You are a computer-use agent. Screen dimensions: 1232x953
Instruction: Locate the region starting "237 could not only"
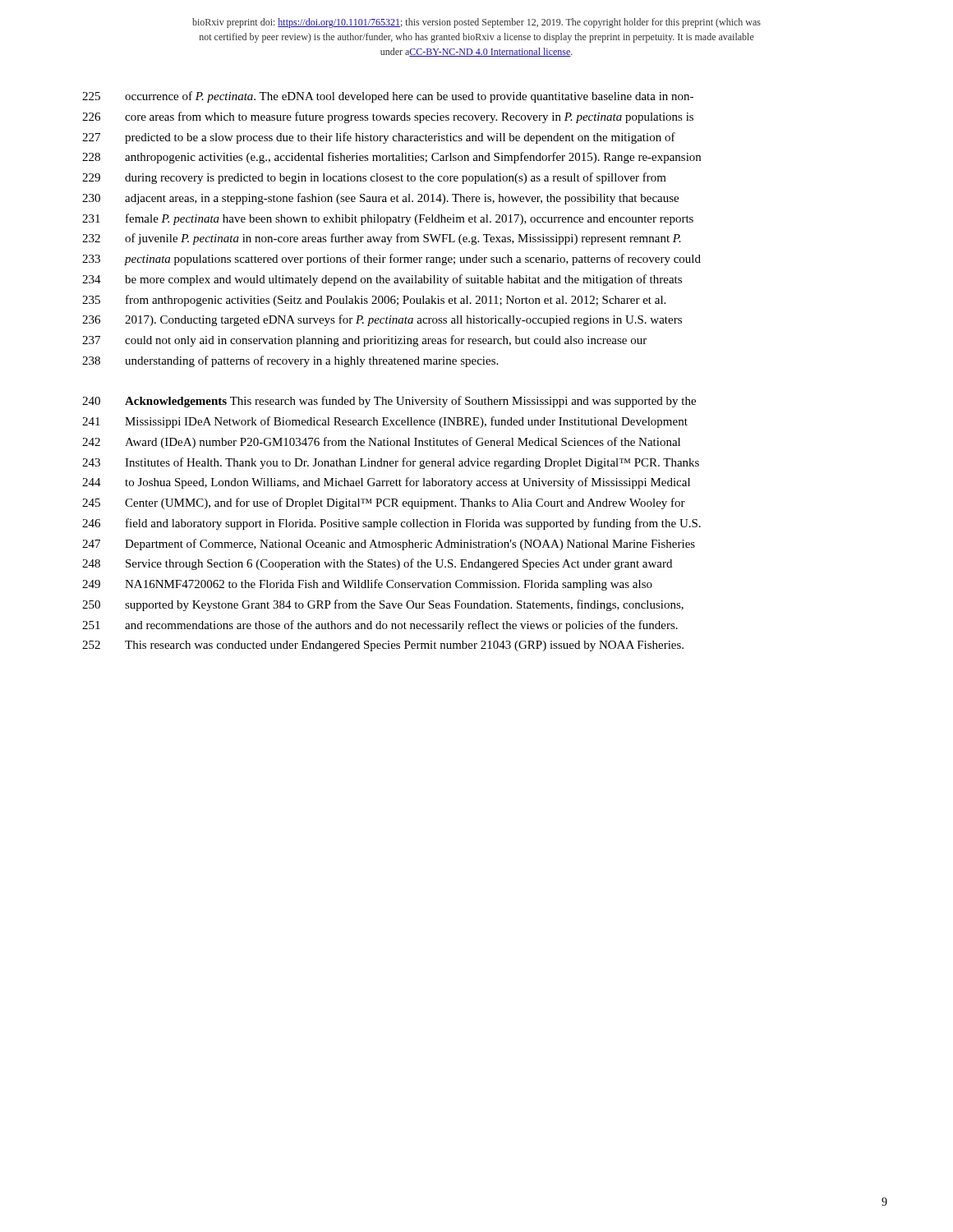[485, 340]
